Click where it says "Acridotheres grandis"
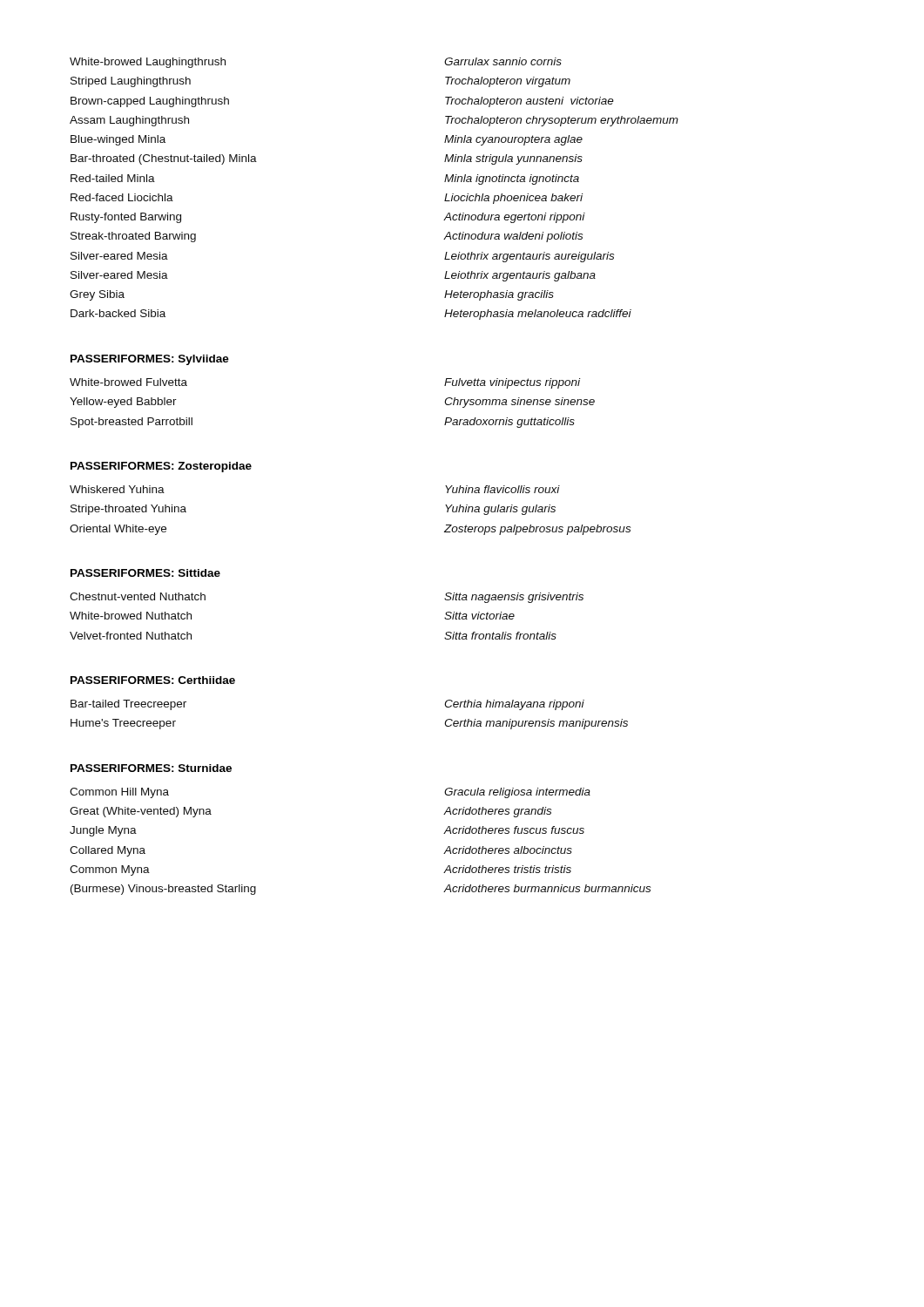This screenshot has width=924, height=1307. click(498, 811)
